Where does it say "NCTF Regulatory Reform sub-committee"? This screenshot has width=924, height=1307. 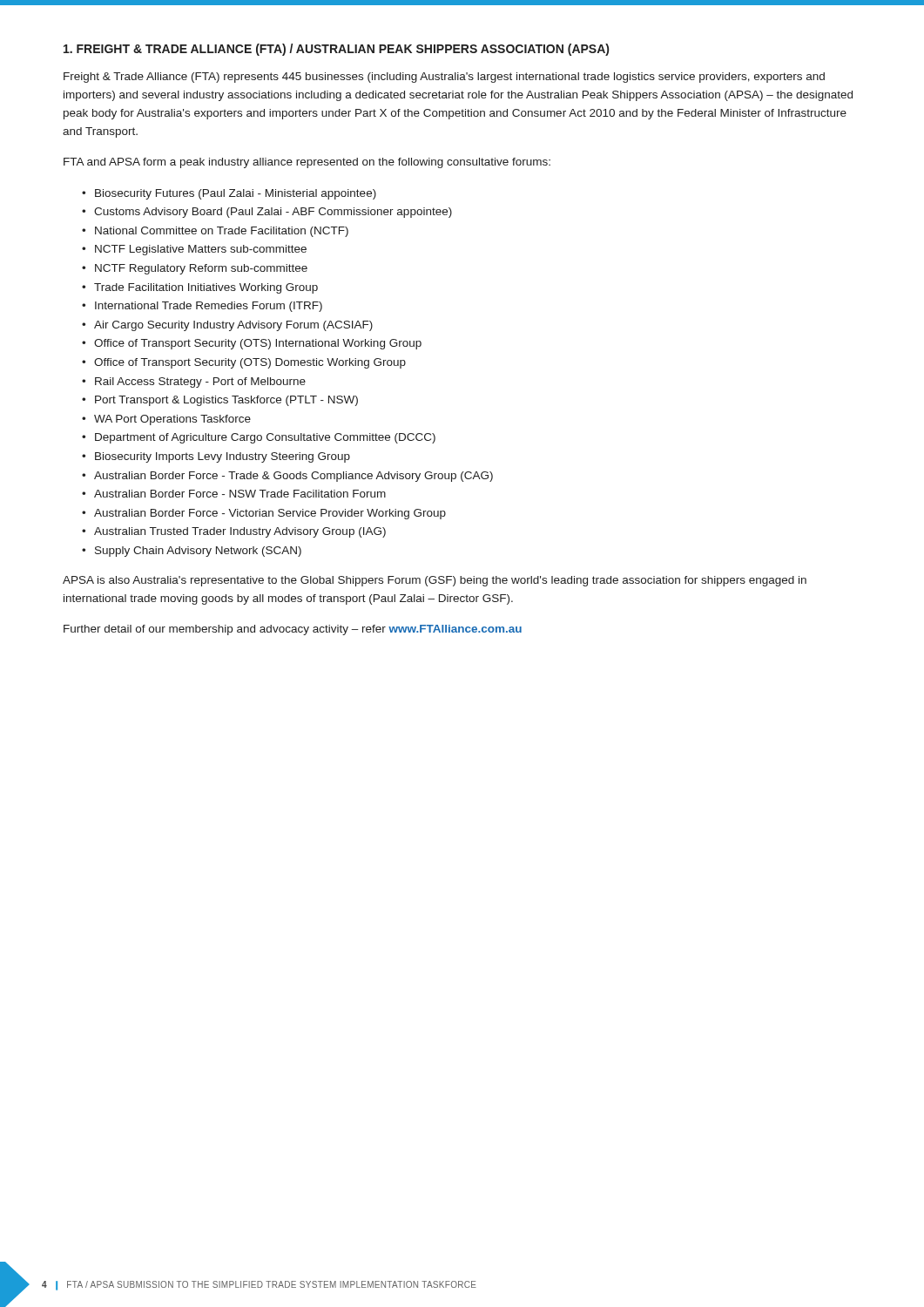point(201,268)
